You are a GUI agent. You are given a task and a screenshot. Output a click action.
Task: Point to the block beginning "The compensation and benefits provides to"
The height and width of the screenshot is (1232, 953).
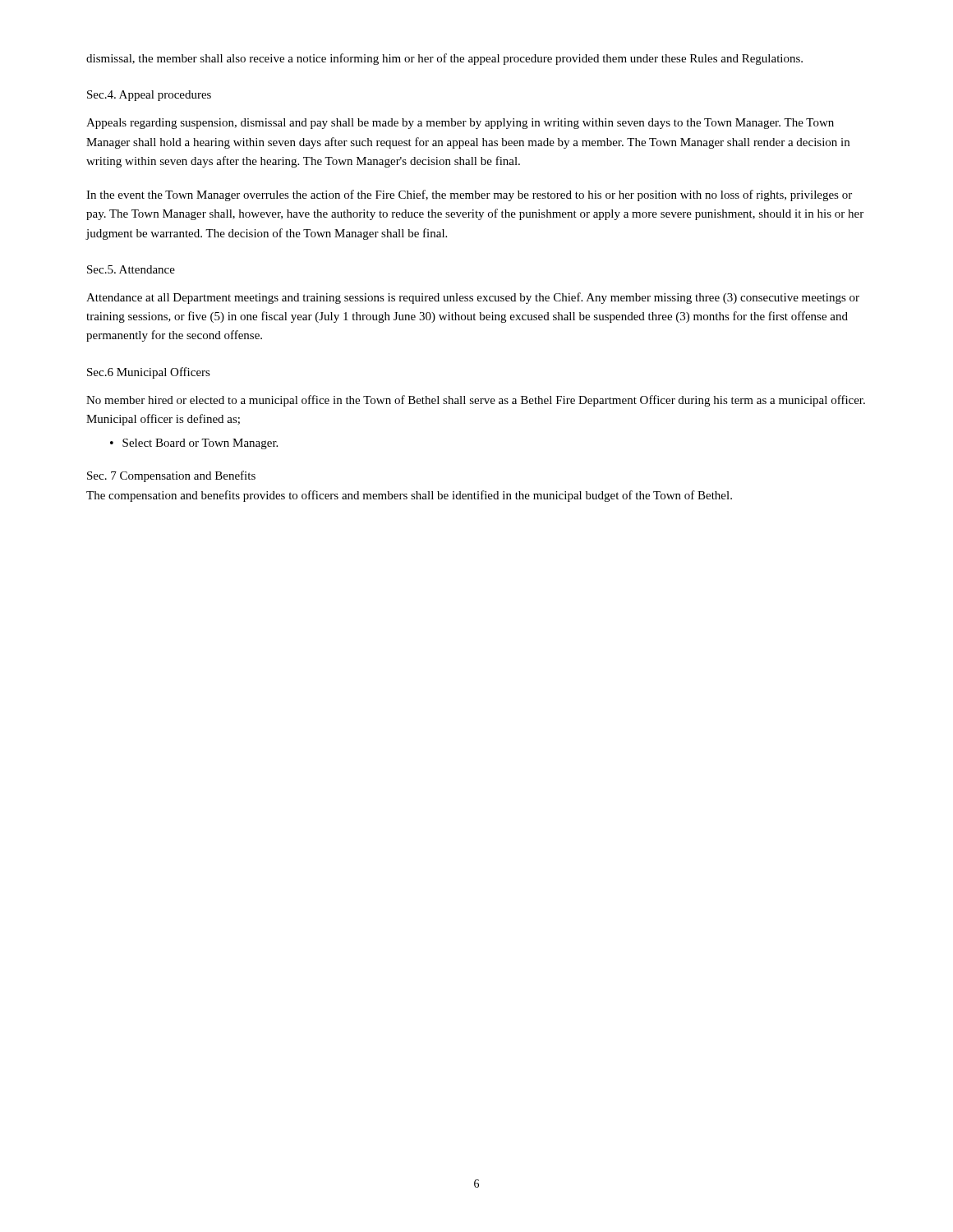point(410,495)
